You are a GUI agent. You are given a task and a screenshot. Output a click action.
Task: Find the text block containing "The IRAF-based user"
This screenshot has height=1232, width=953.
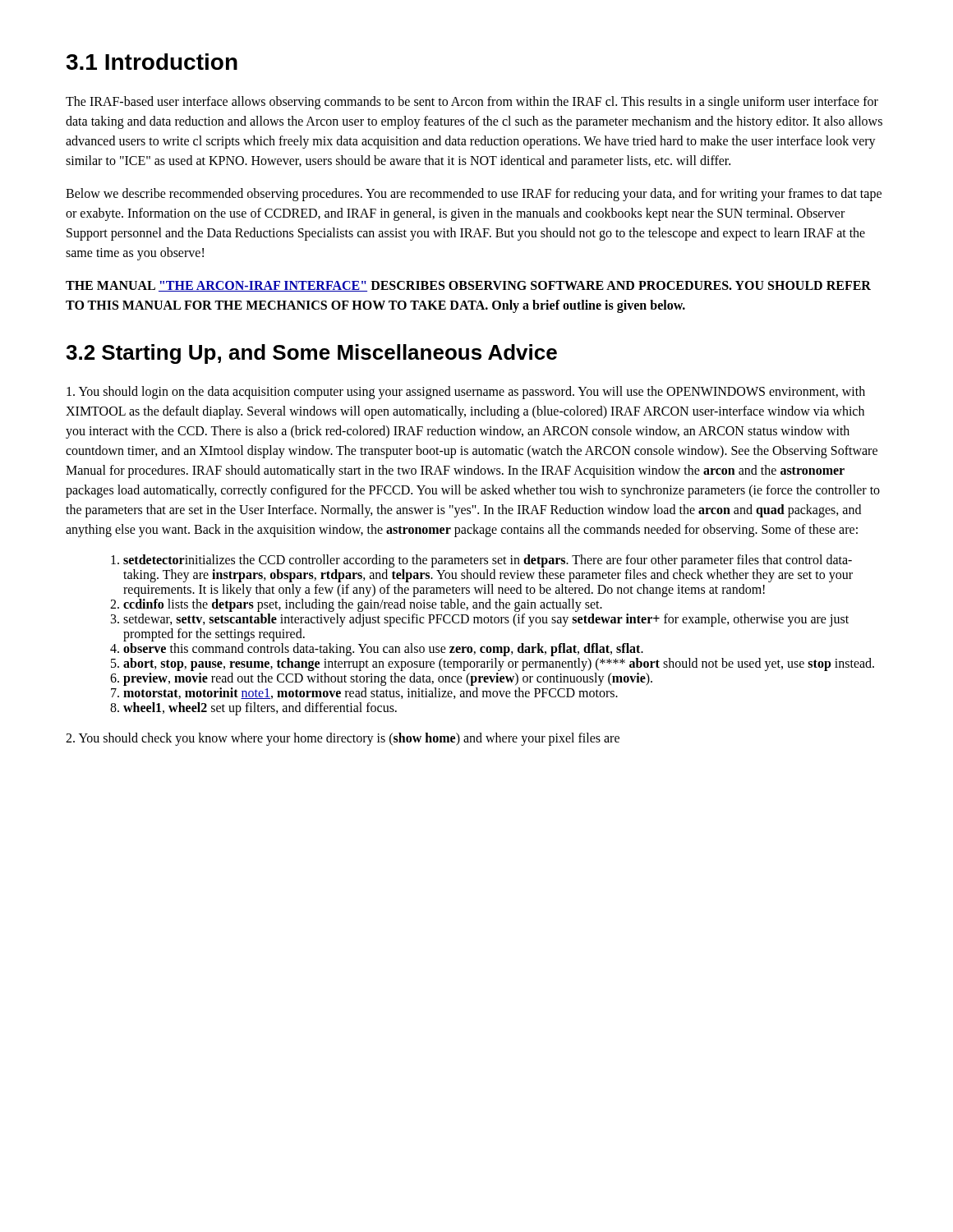476,131
